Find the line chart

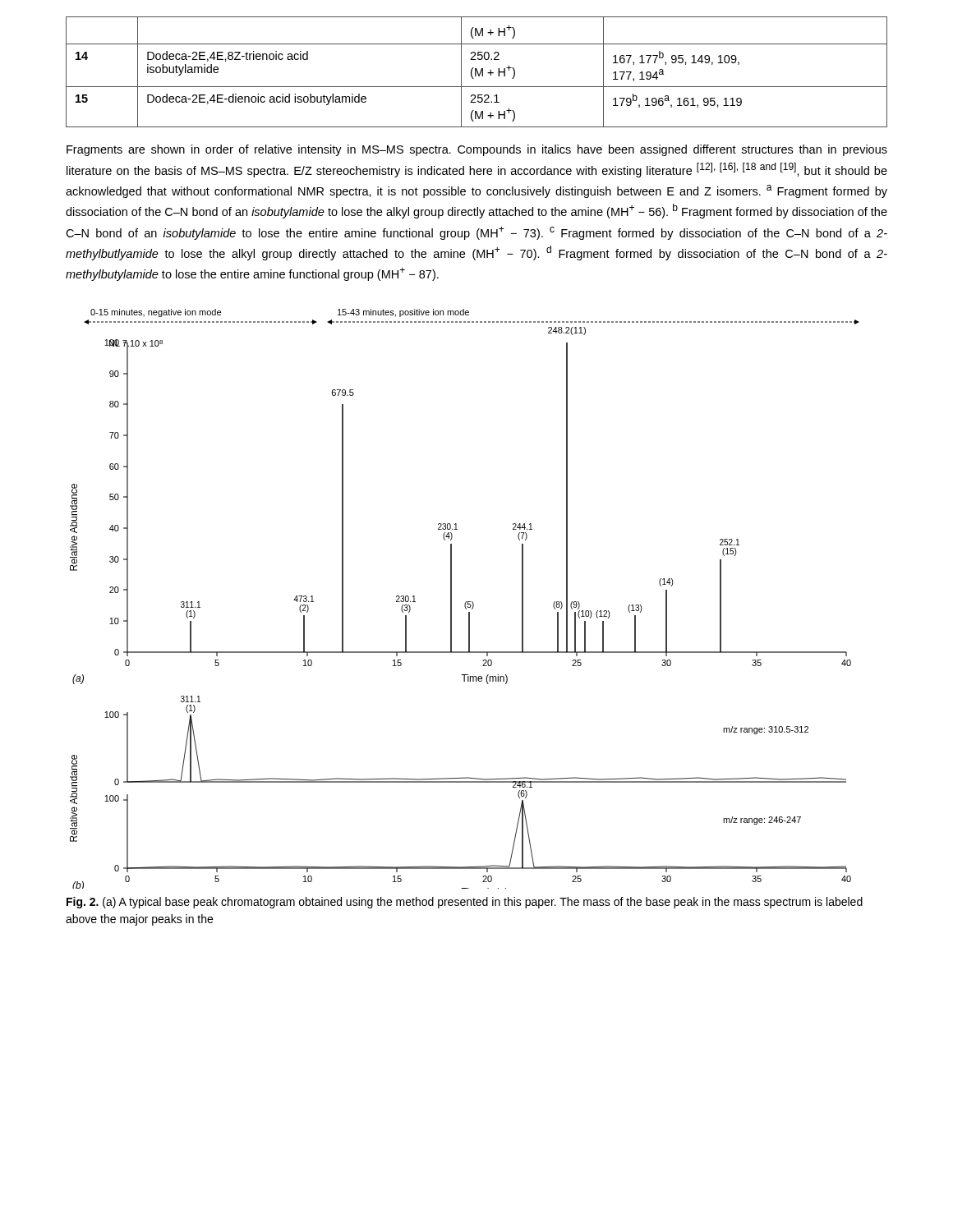click(476, 593)
